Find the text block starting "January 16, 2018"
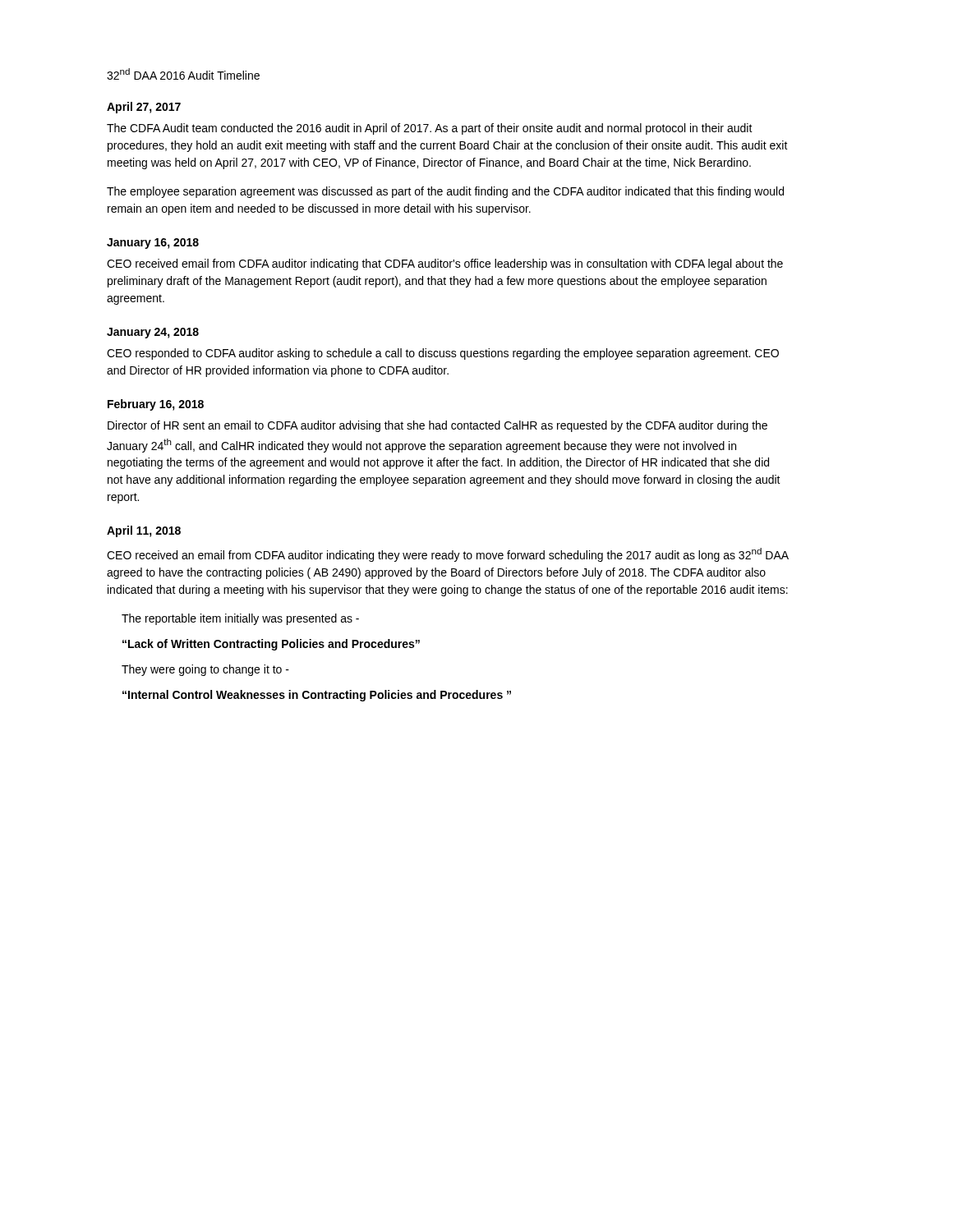Image resolution: width=953 pixels, height=1232 pixels. tap(153, 242)
